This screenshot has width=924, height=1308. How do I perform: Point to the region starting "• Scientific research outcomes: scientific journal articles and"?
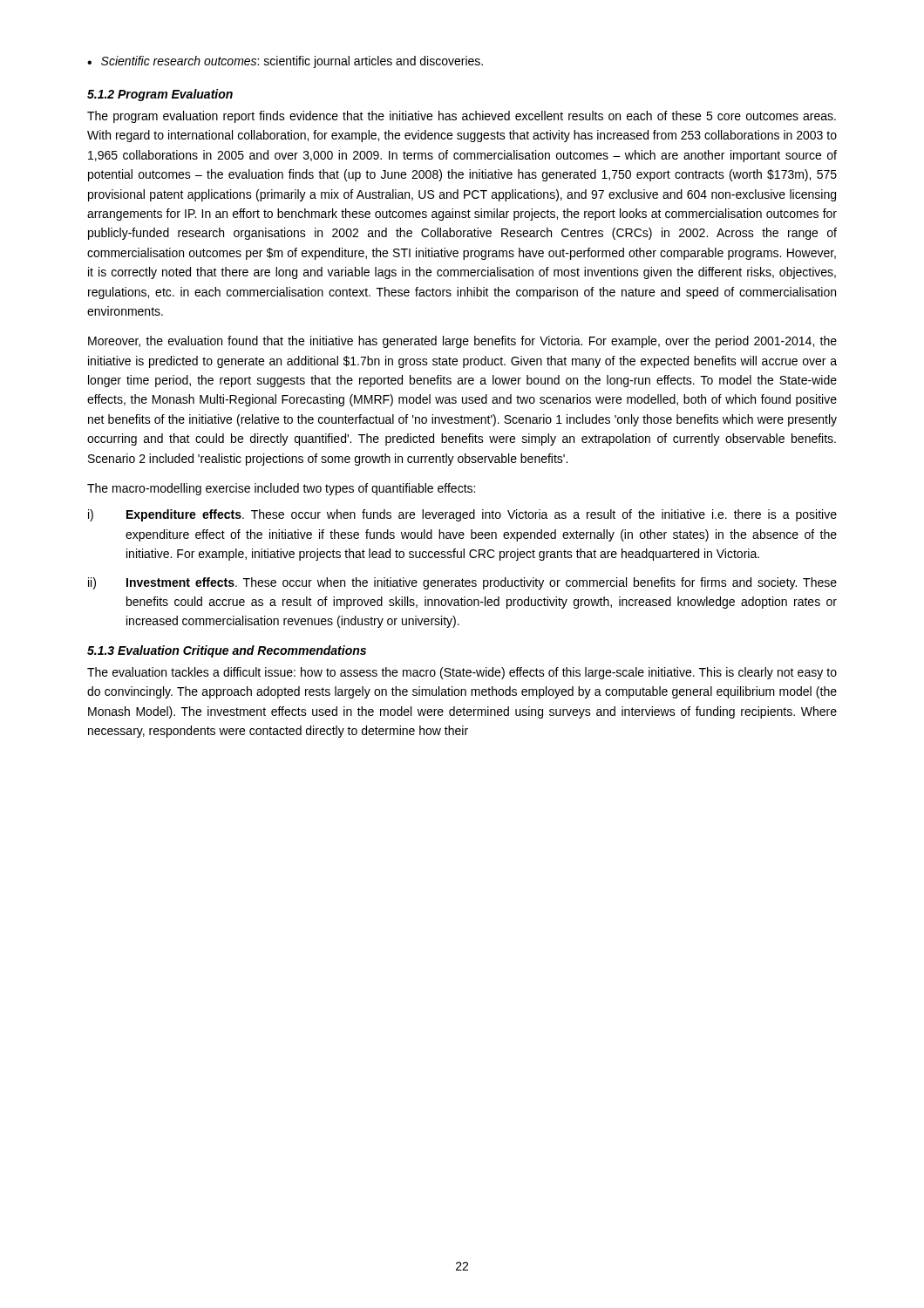[x=286, y=63]
